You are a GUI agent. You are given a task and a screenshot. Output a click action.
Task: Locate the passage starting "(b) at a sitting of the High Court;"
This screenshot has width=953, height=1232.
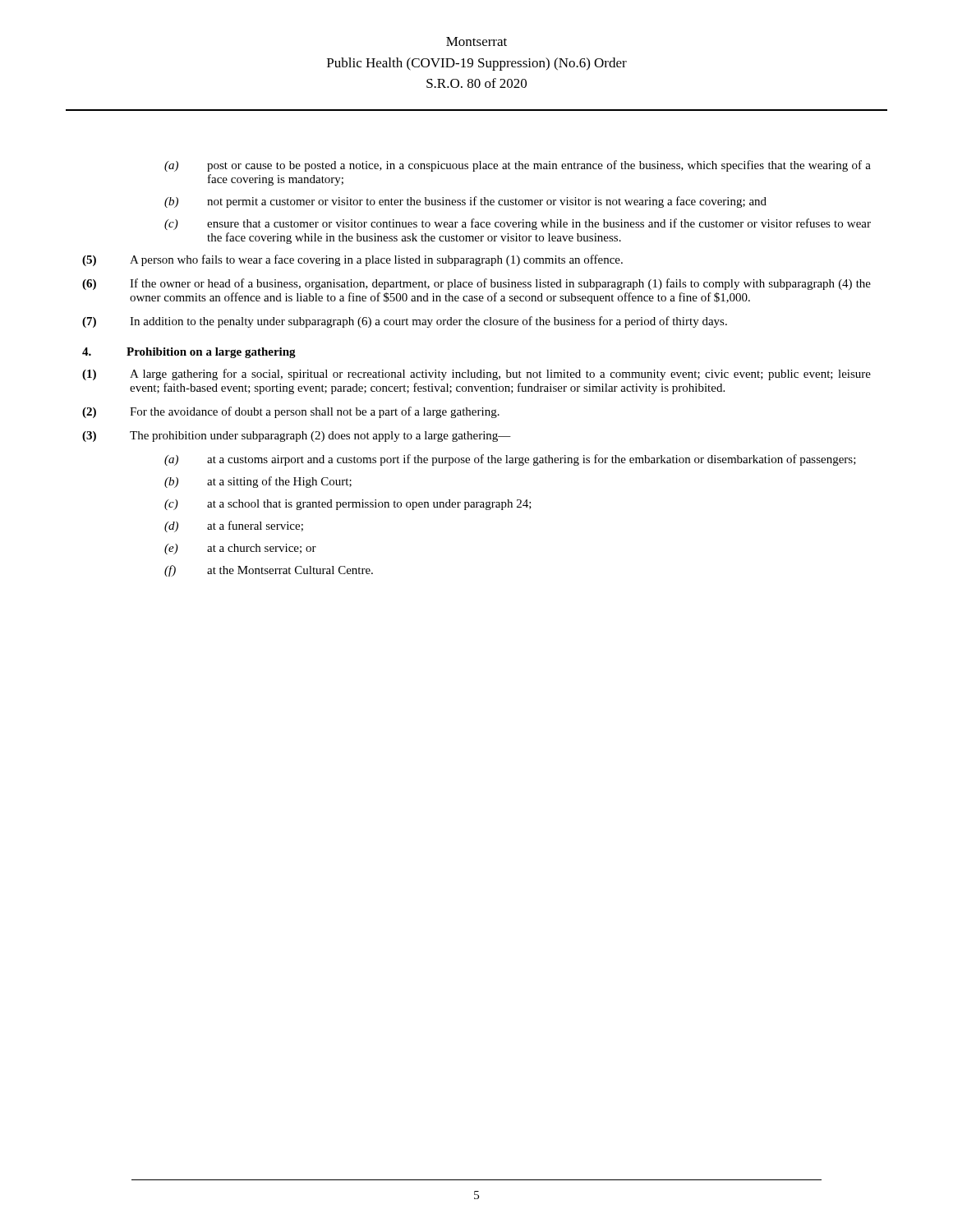[258, 482]
